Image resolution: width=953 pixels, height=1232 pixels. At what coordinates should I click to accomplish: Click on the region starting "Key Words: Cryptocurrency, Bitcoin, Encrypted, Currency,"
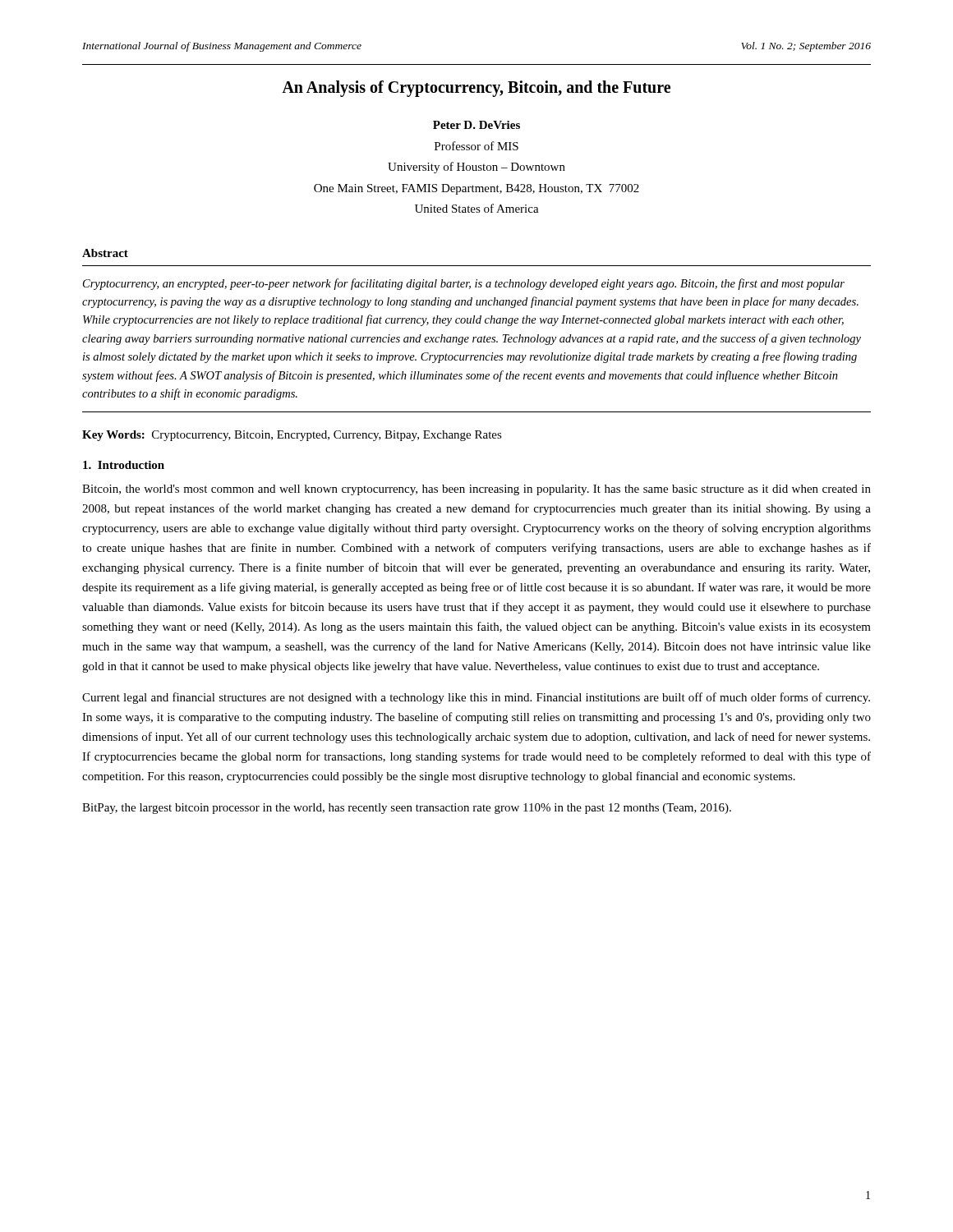pos(292,434)
